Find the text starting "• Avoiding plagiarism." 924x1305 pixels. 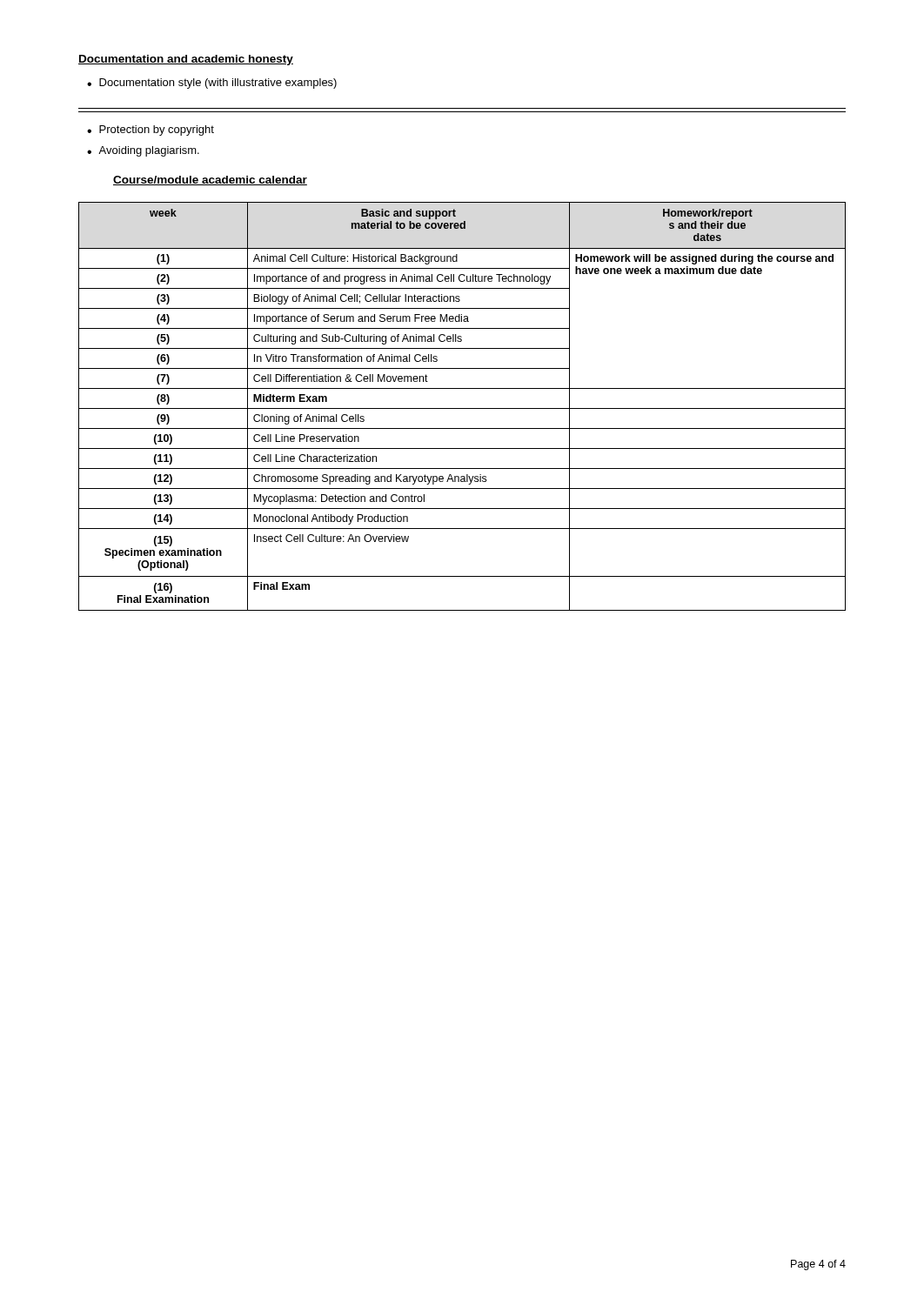143,152
